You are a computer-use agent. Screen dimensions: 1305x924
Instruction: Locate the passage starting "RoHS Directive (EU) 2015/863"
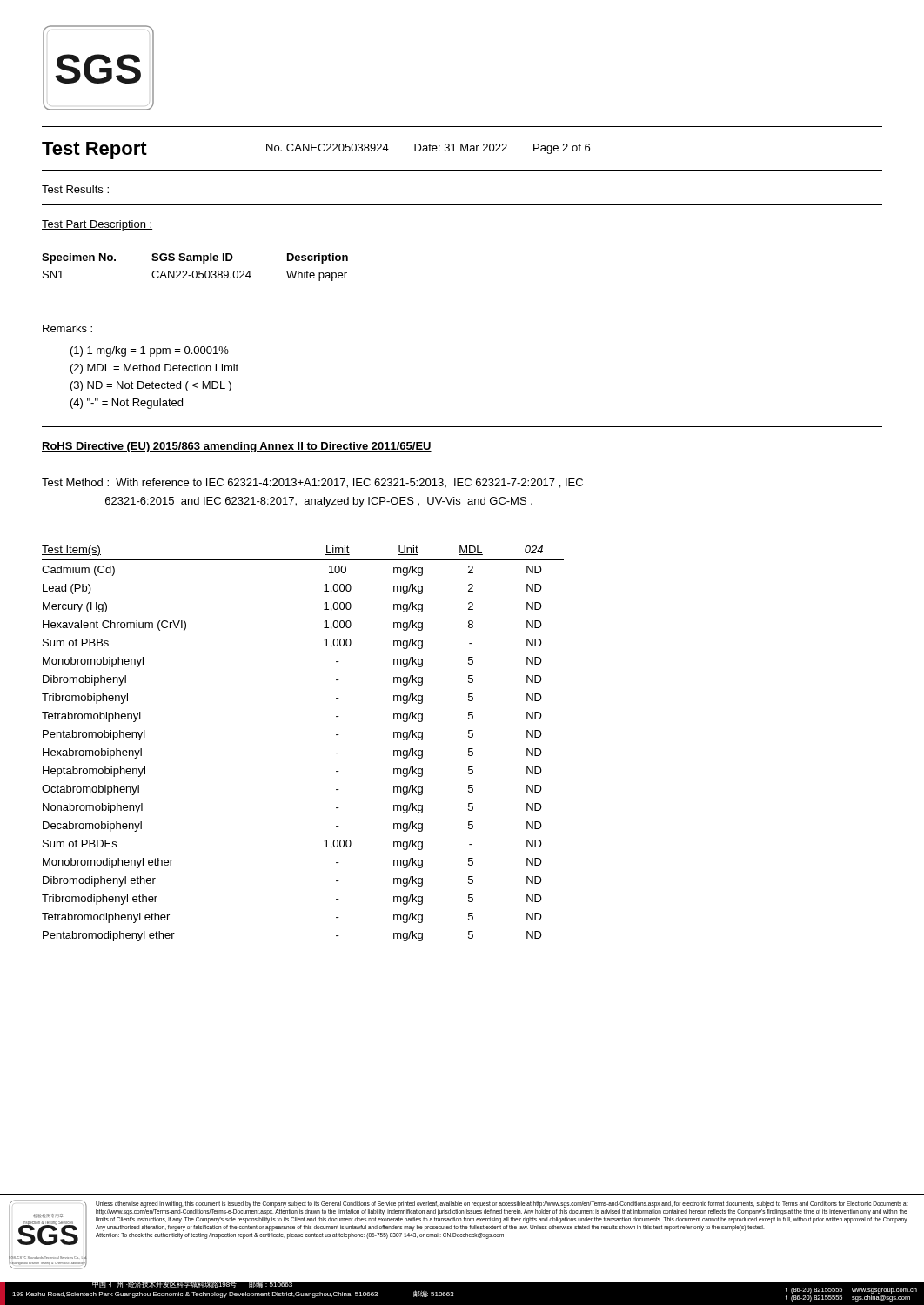(236, 446)
